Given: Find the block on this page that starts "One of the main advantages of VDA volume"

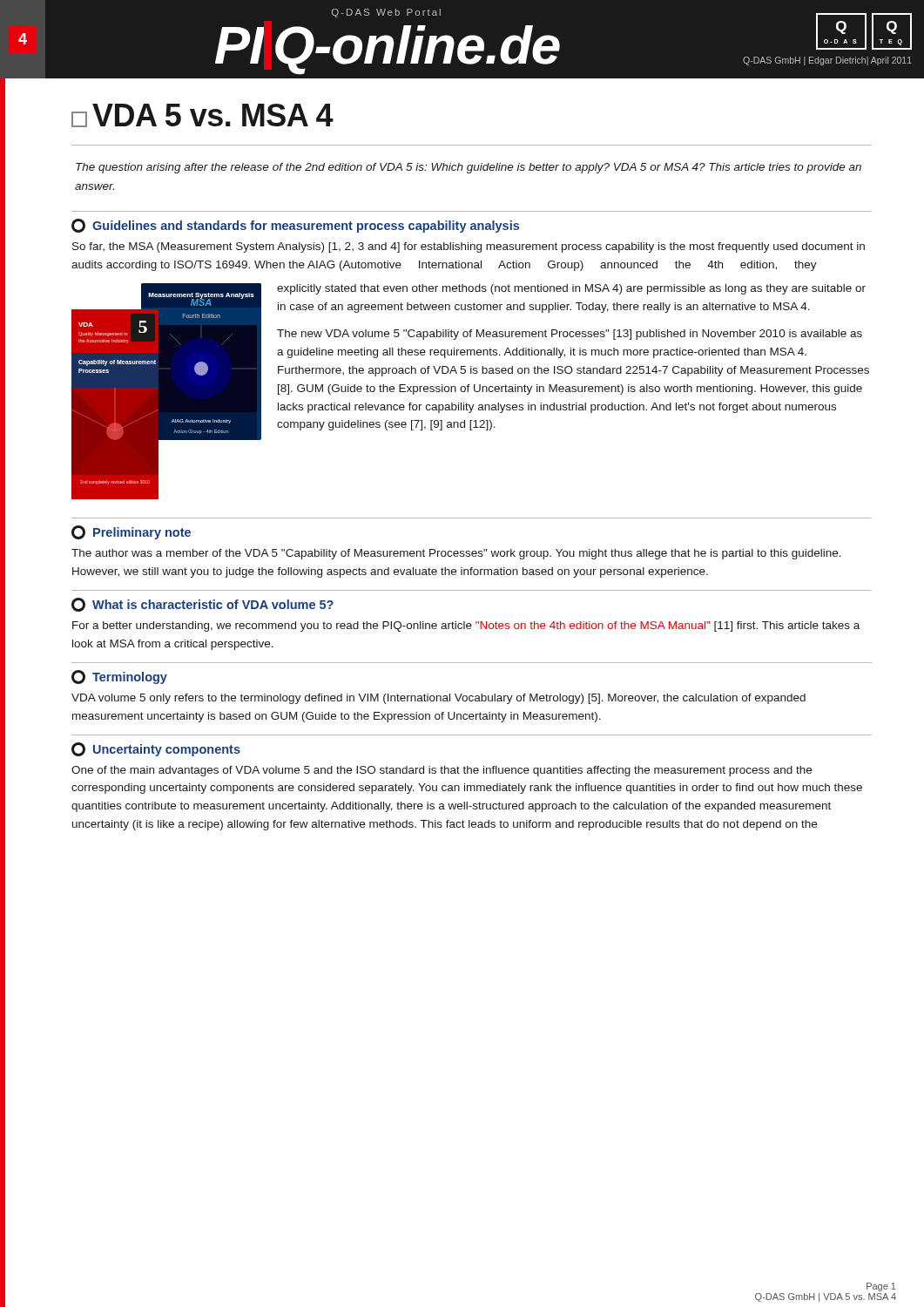Looking at the screenshot, I should [x=472, y=798].
